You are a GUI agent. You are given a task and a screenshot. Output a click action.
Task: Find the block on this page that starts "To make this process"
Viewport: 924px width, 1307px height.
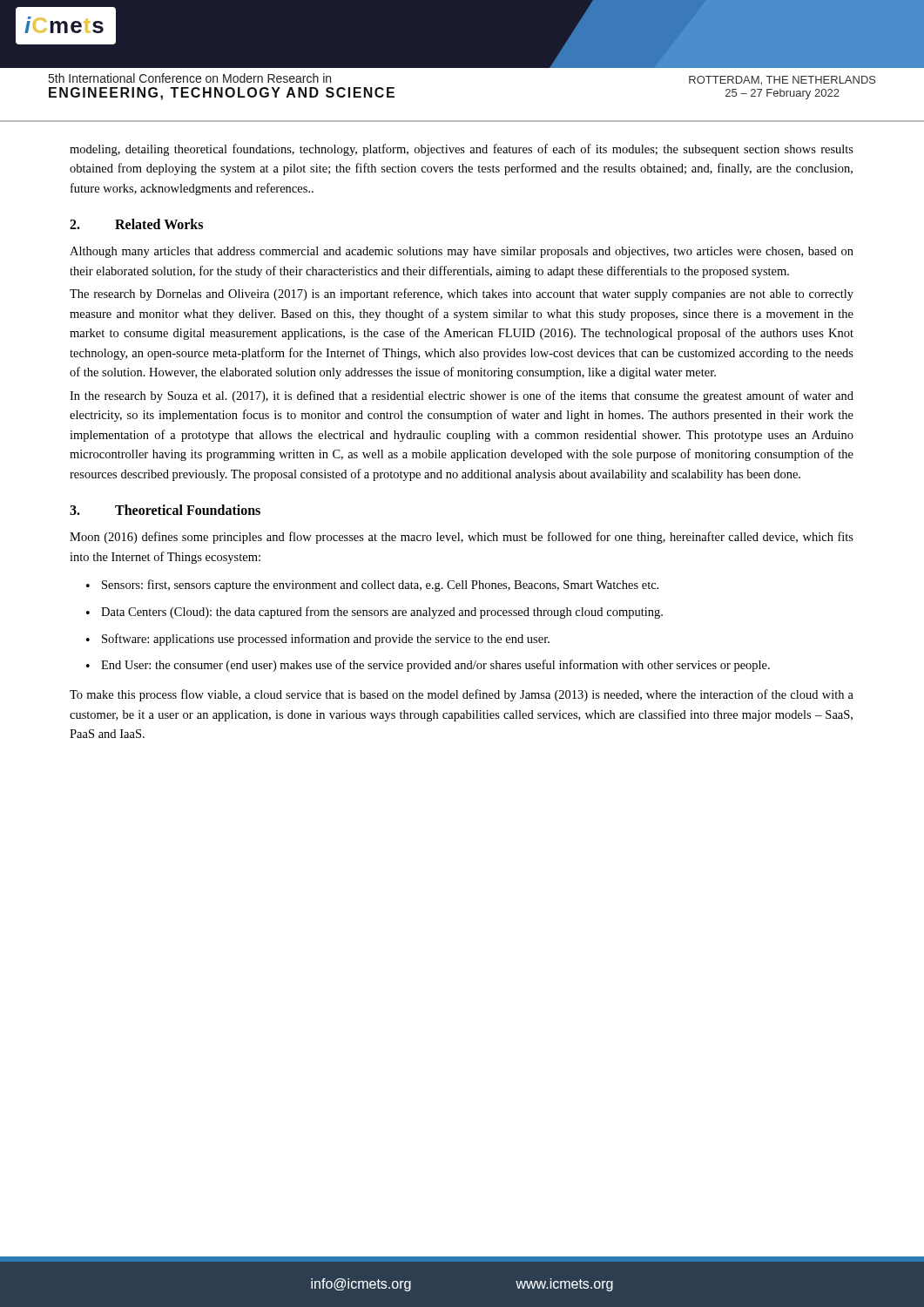coord(462,714)
